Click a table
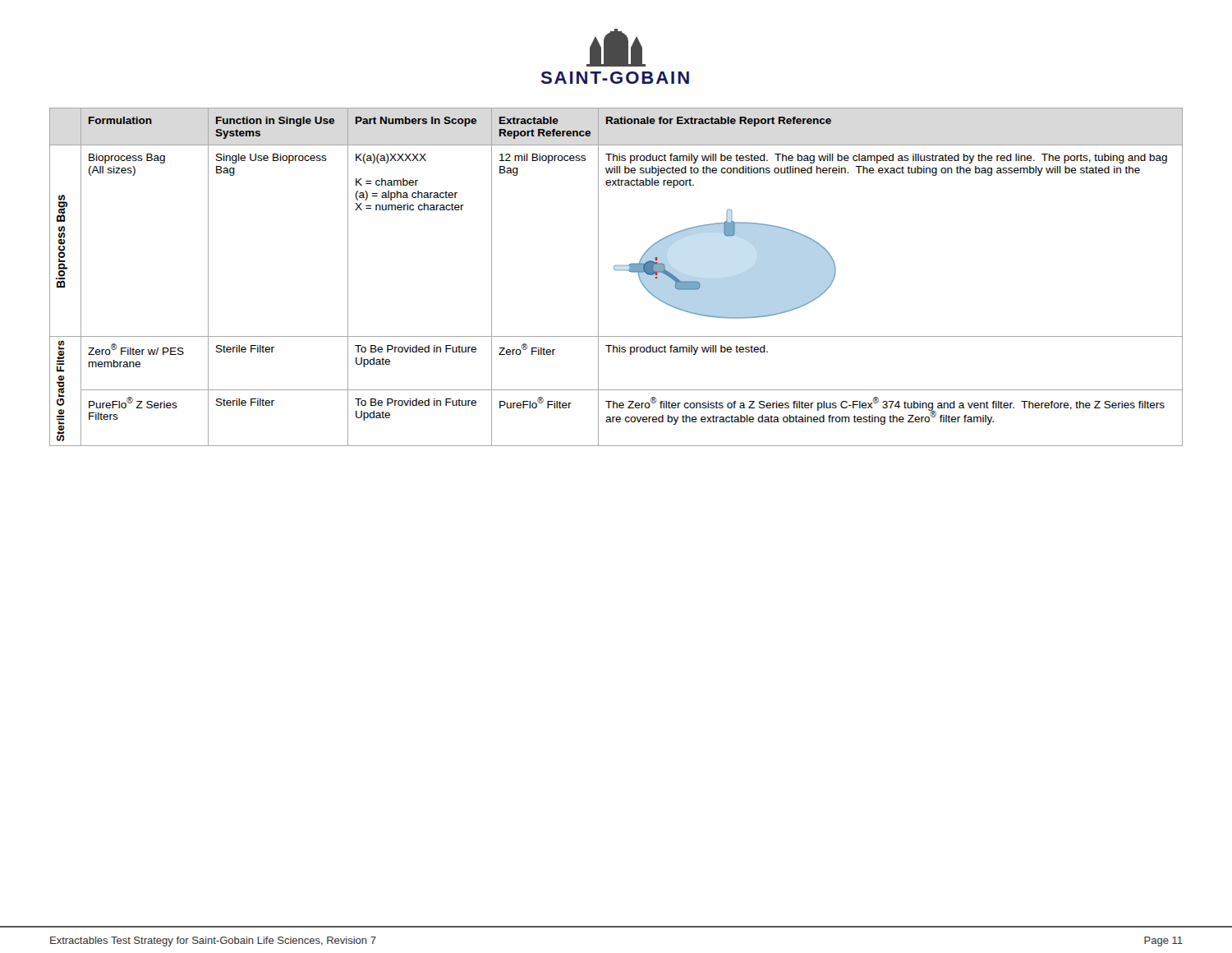Image resolution: width=1232 pixels, height=953 pixels. click(x=616, y=277)
